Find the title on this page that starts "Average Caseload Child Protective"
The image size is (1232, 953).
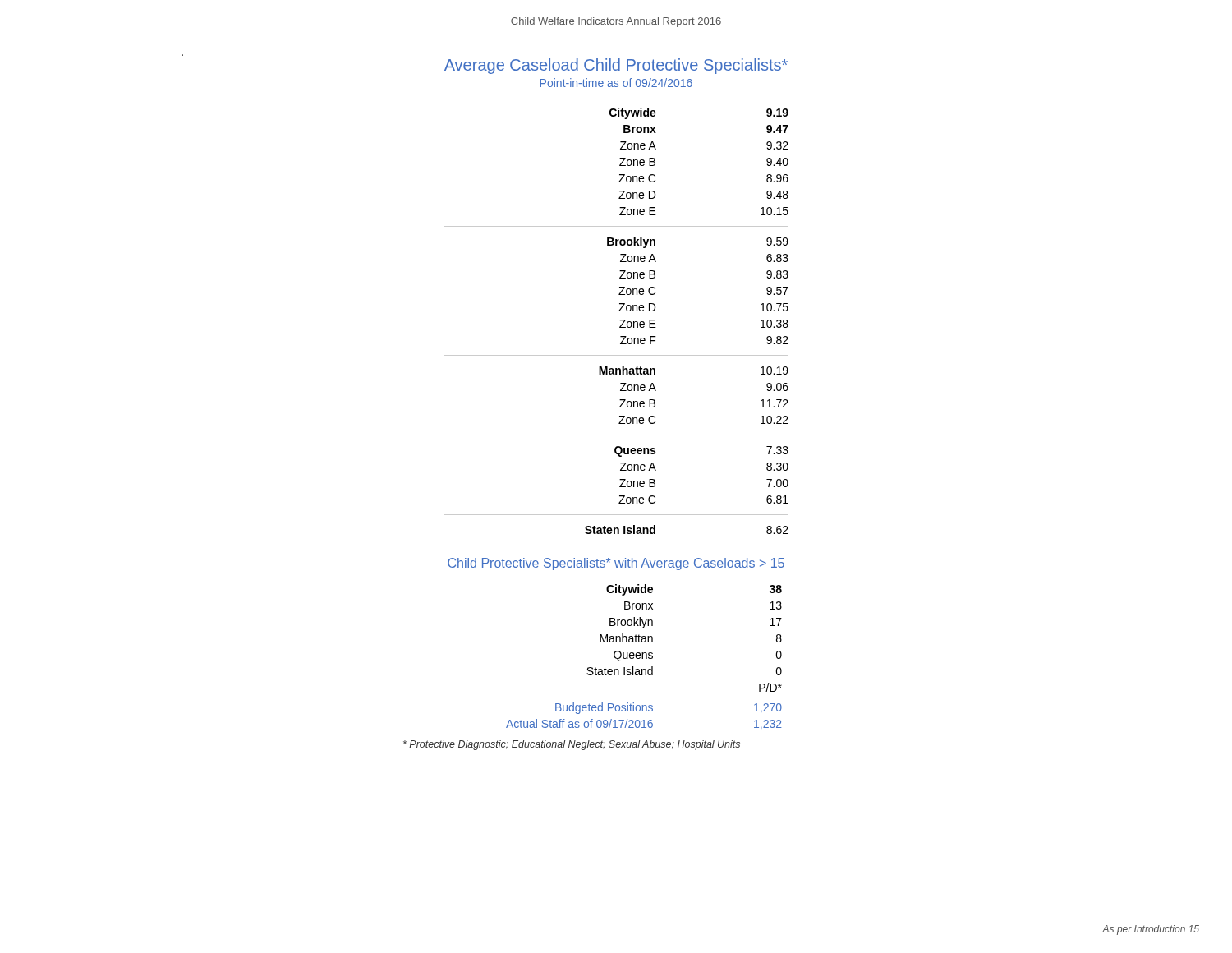(616, 73)
